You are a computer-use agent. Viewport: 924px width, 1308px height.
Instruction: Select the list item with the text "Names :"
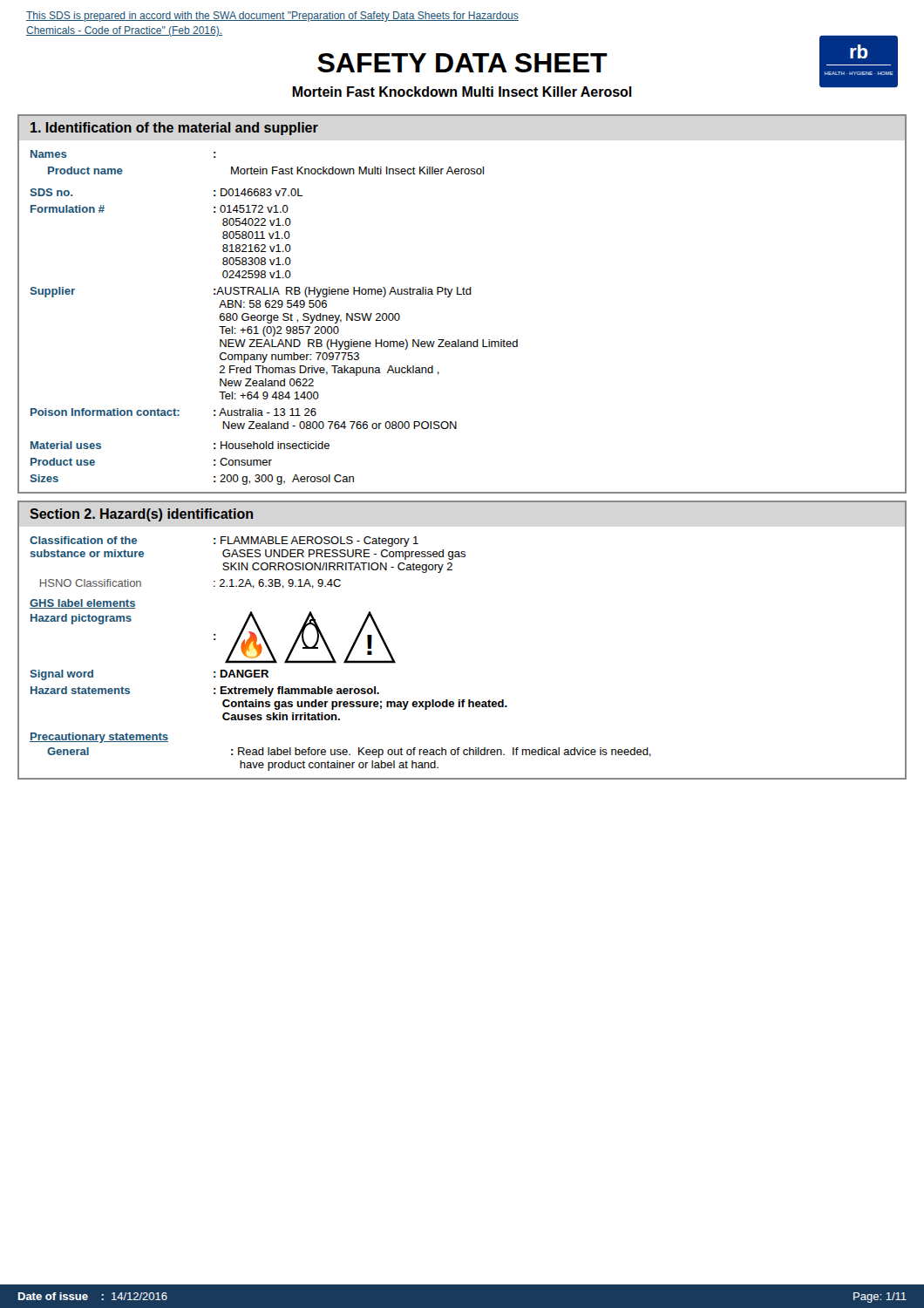[x=46, y=154]
